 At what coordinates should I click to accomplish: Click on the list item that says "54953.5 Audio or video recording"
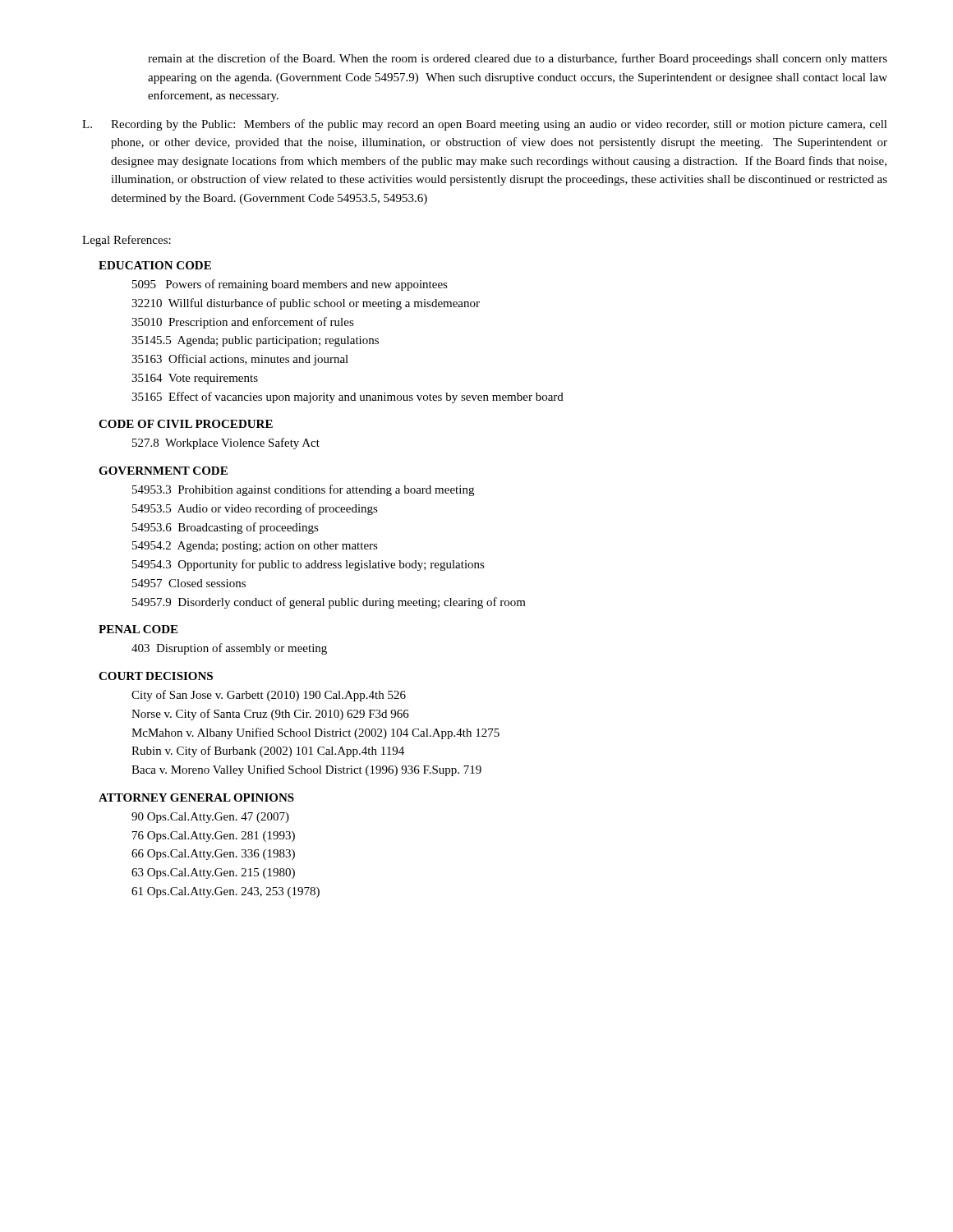tap(255, 509)
